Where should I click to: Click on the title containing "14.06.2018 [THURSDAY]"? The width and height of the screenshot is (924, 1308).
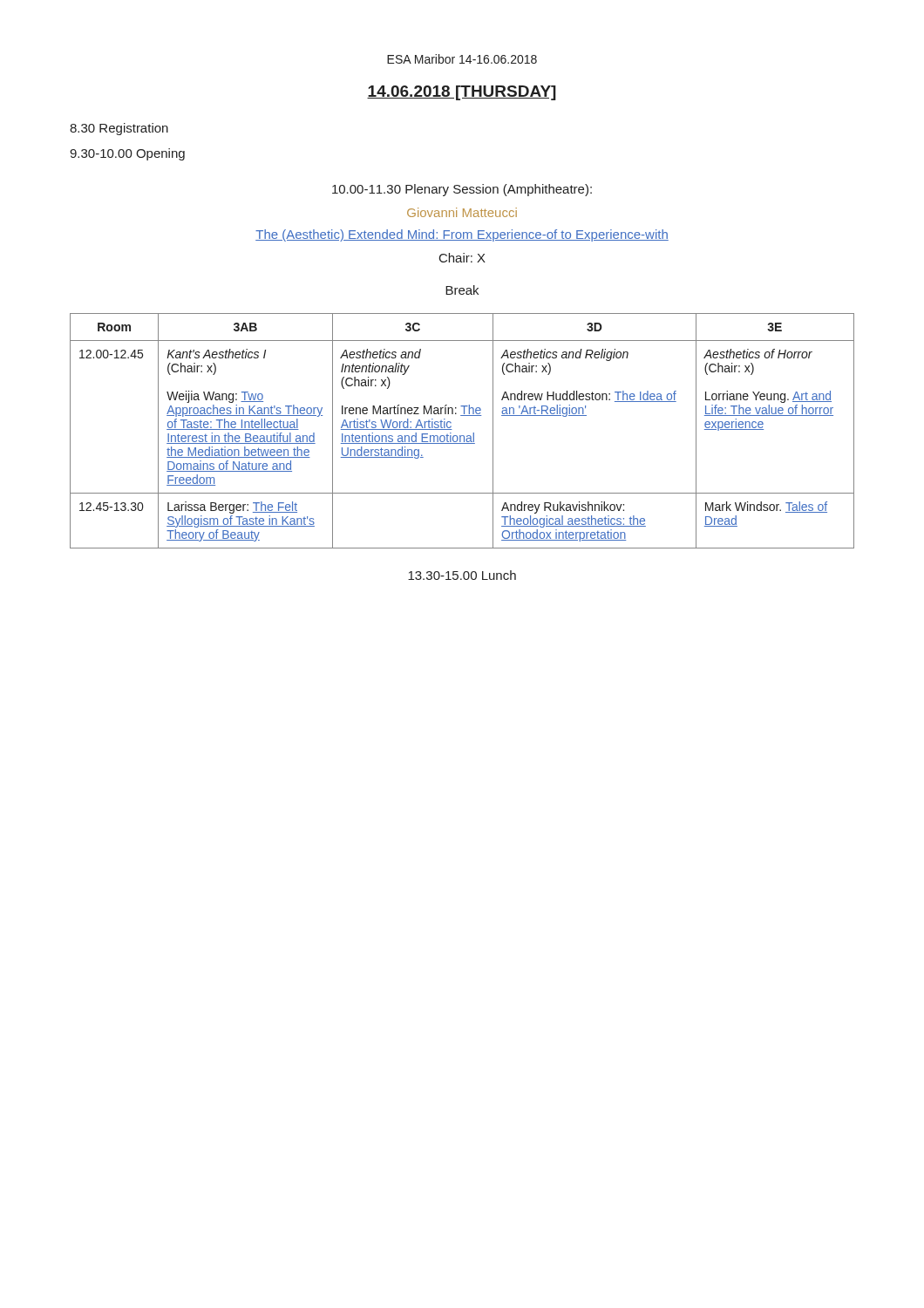coord(462,91)
